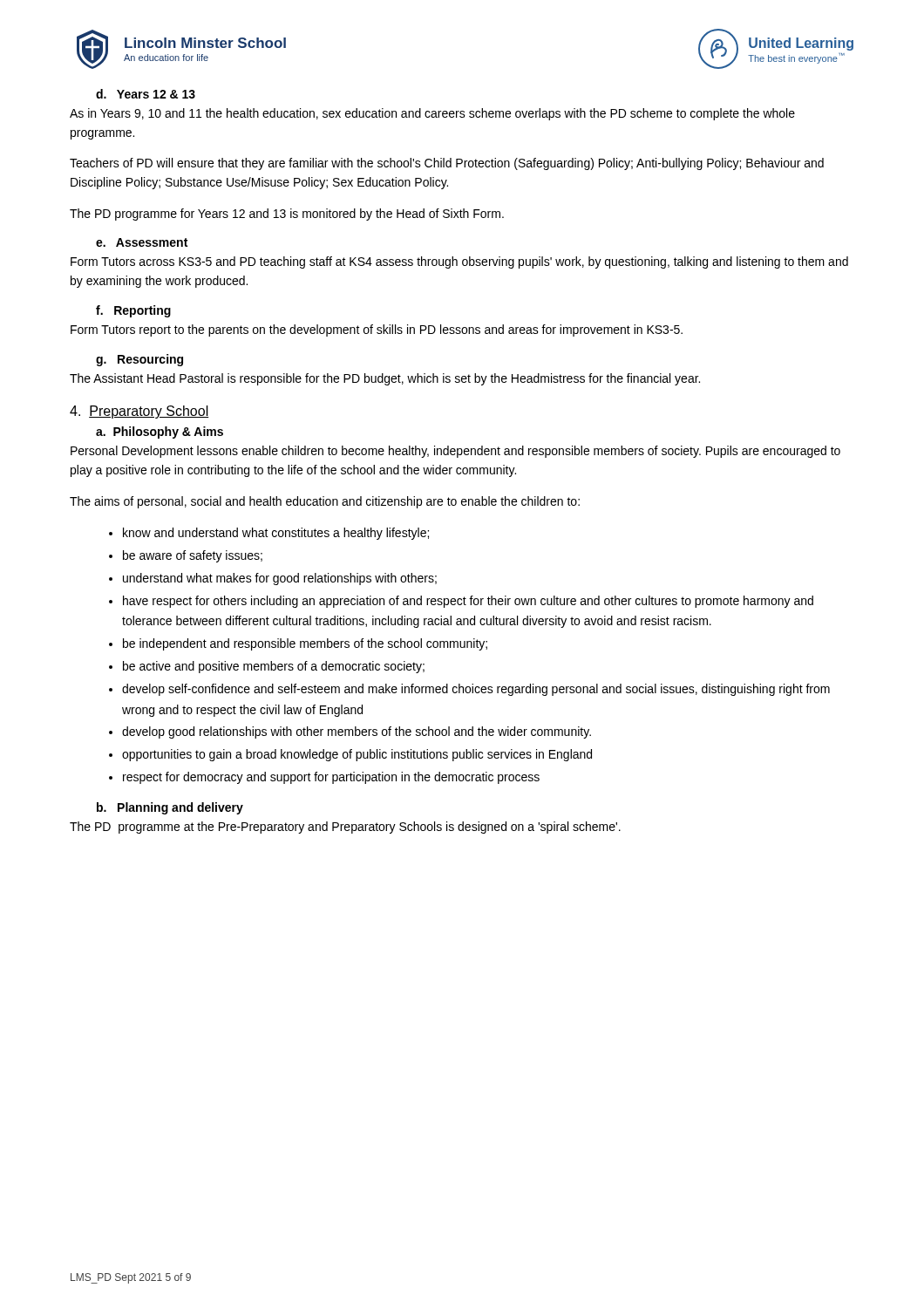Click on the list item that reads "develop good relationships with other members of"
The image size is (924, 1308).
(x=357, y=732)
